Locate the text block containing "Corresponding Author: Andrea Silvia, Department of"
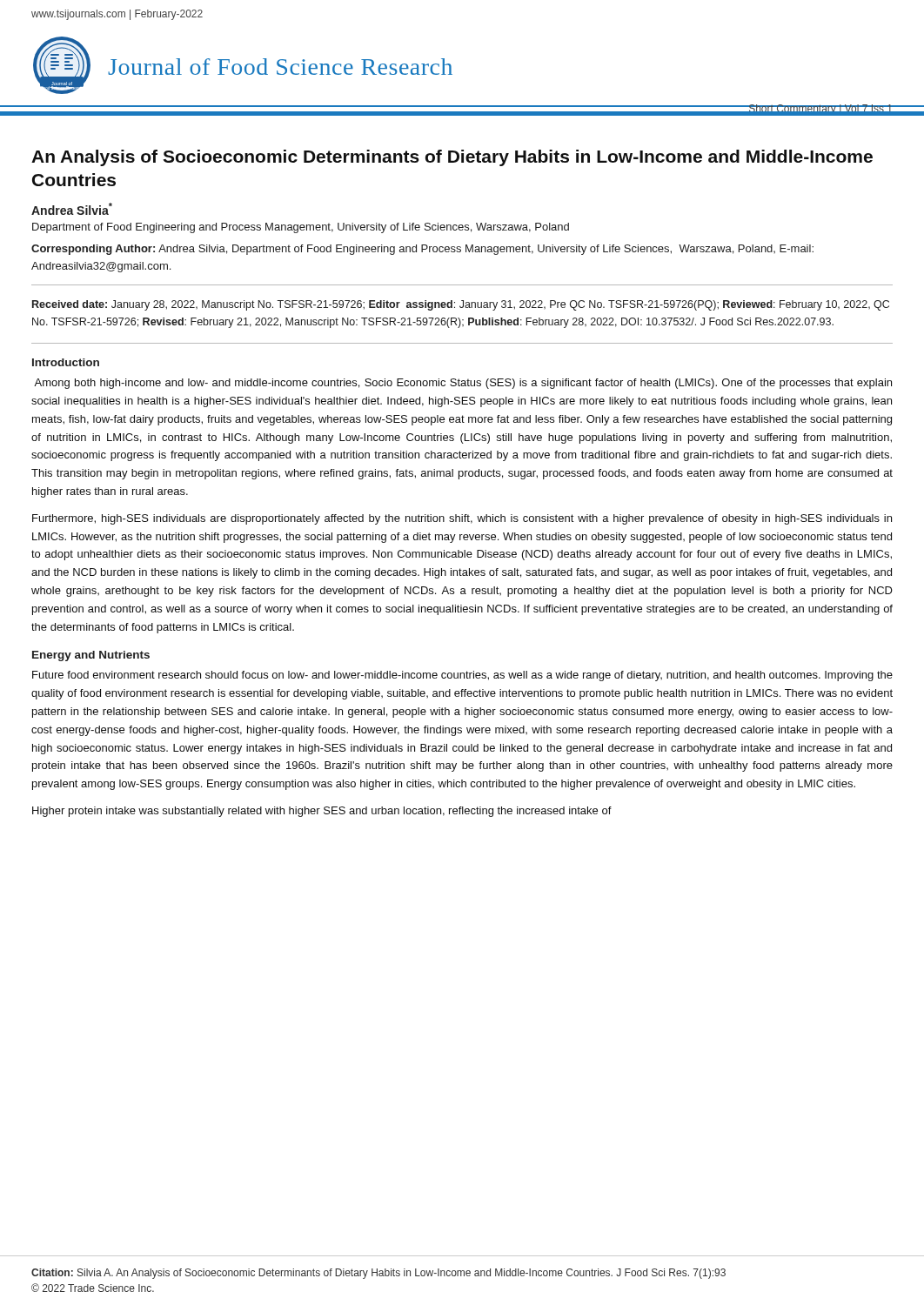The height and width of the screenshot is (1305, 924). pos(423,257)
